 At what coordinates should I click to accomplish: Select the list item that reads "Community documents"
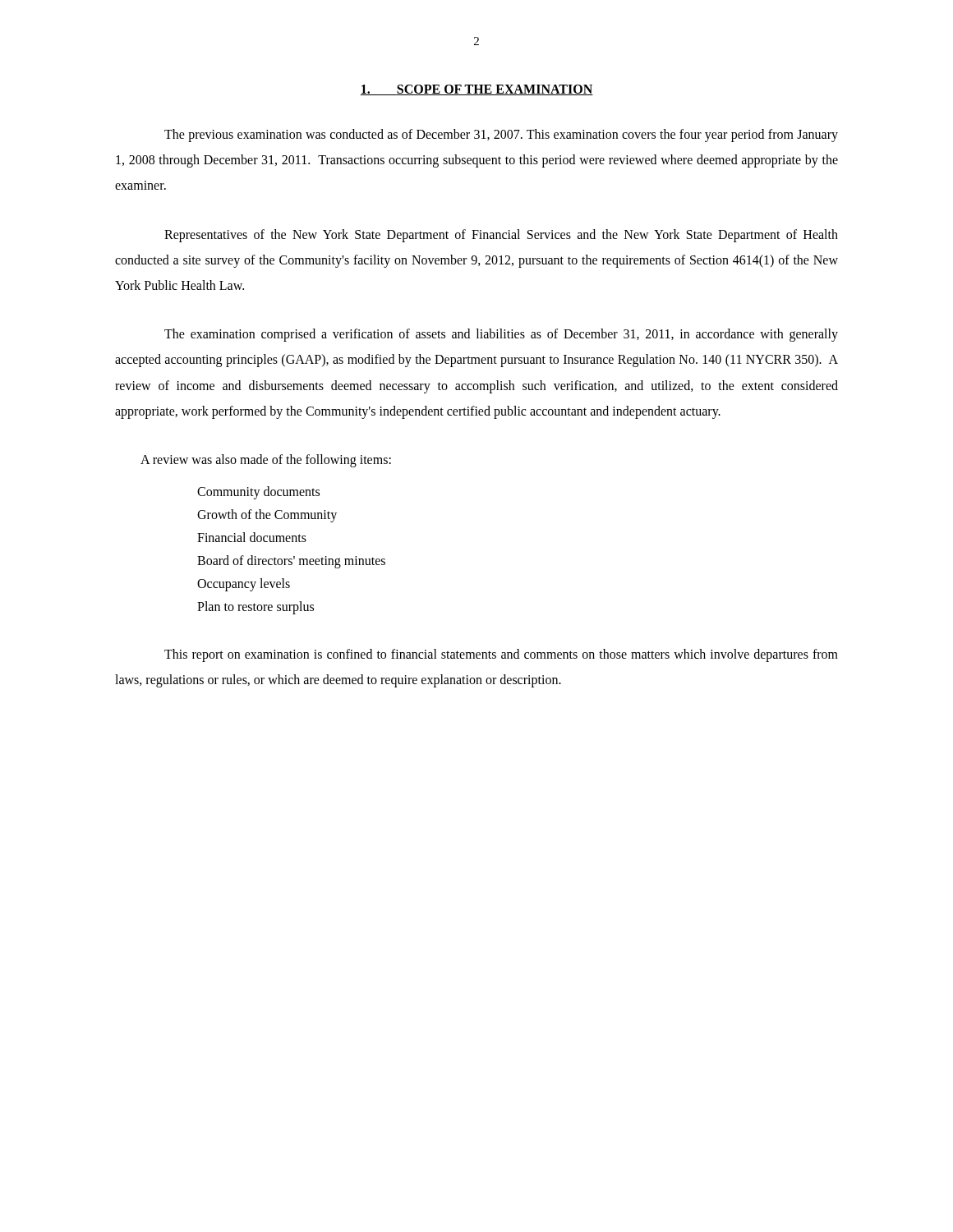tap(259, 492)
